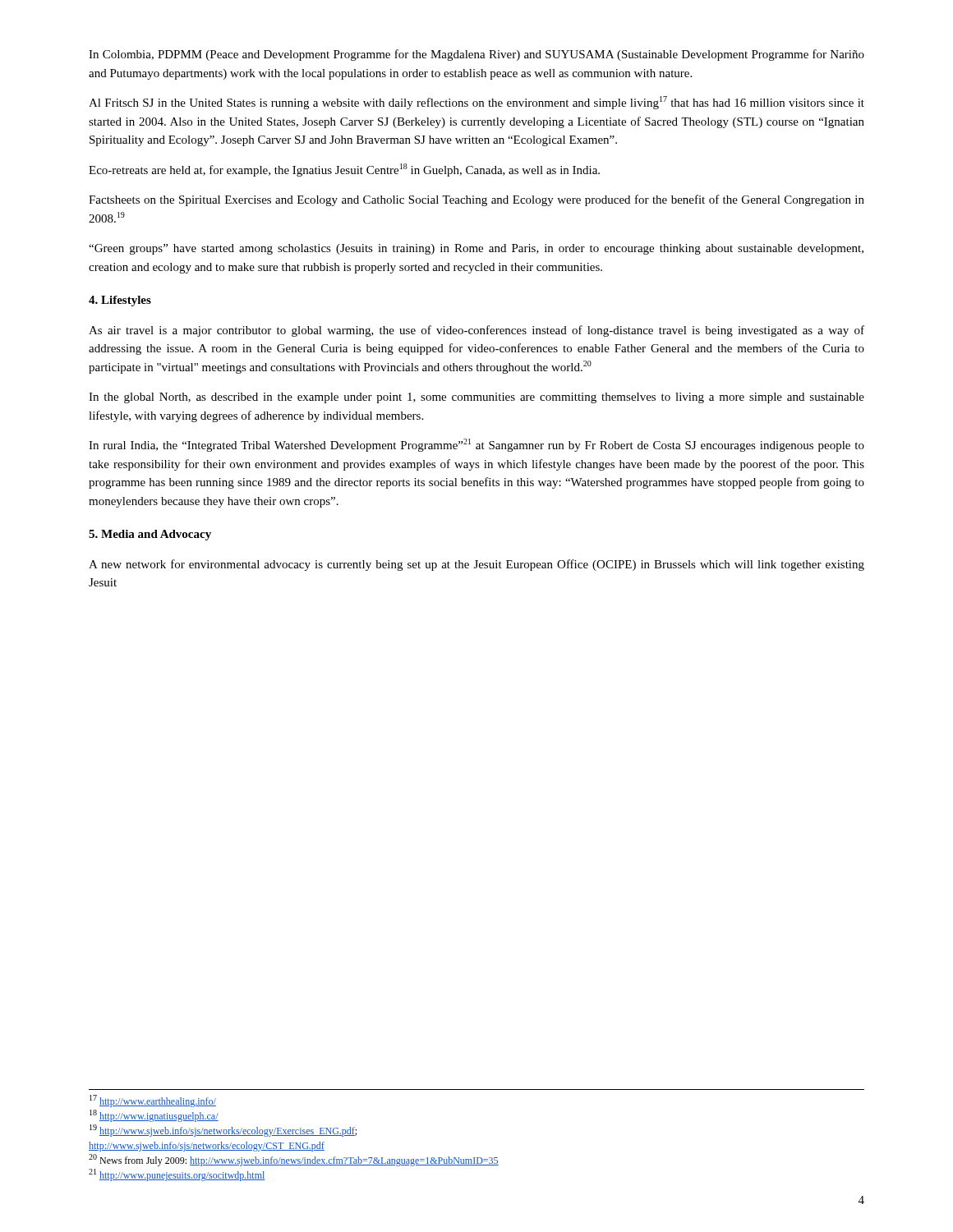953x1232 pixels.
Task: Find the block on this page that starts "Al Fritsch SJ in the United States is"
Action: point(476,121)
